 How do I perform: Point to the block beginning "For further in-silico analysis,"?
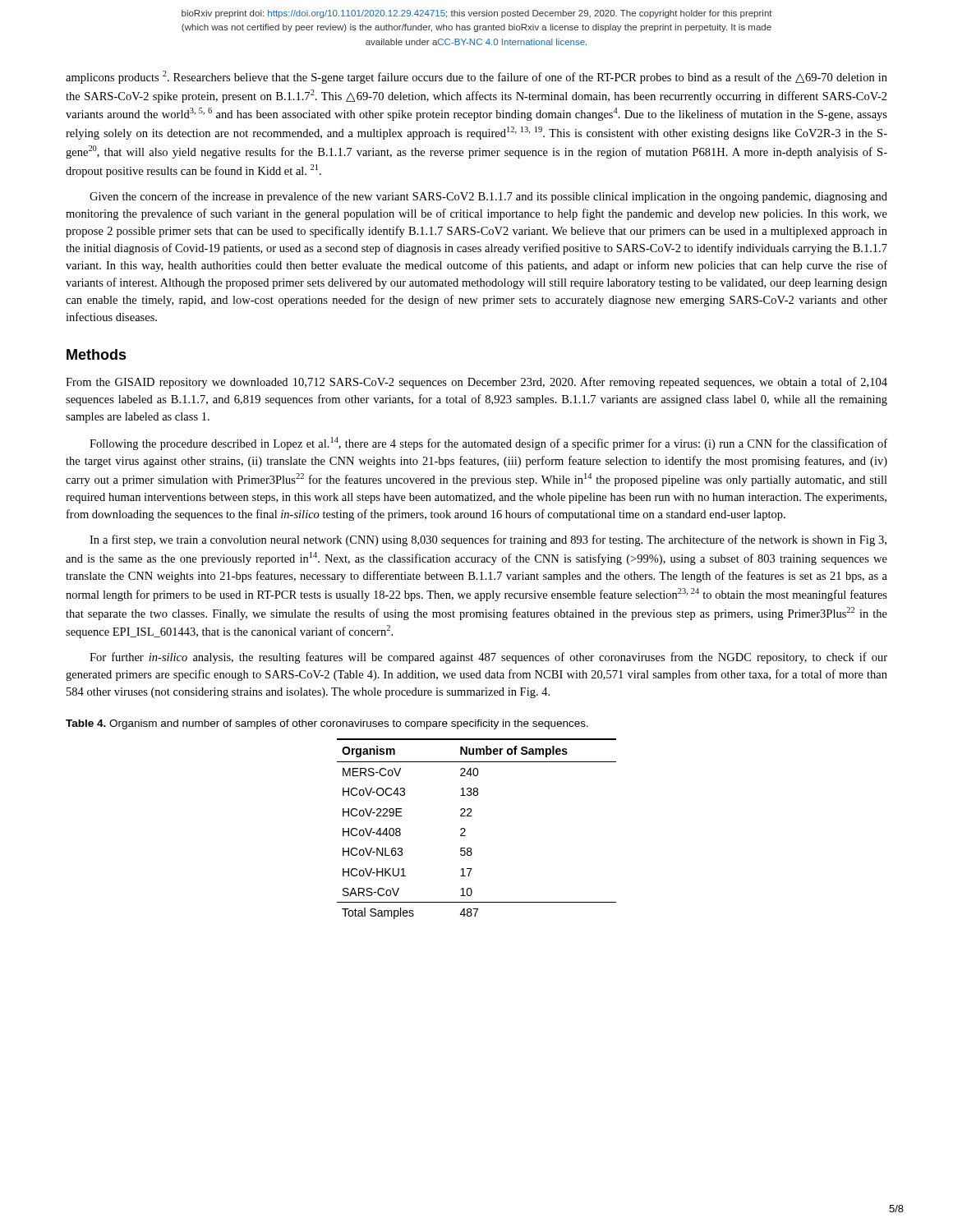476,675
